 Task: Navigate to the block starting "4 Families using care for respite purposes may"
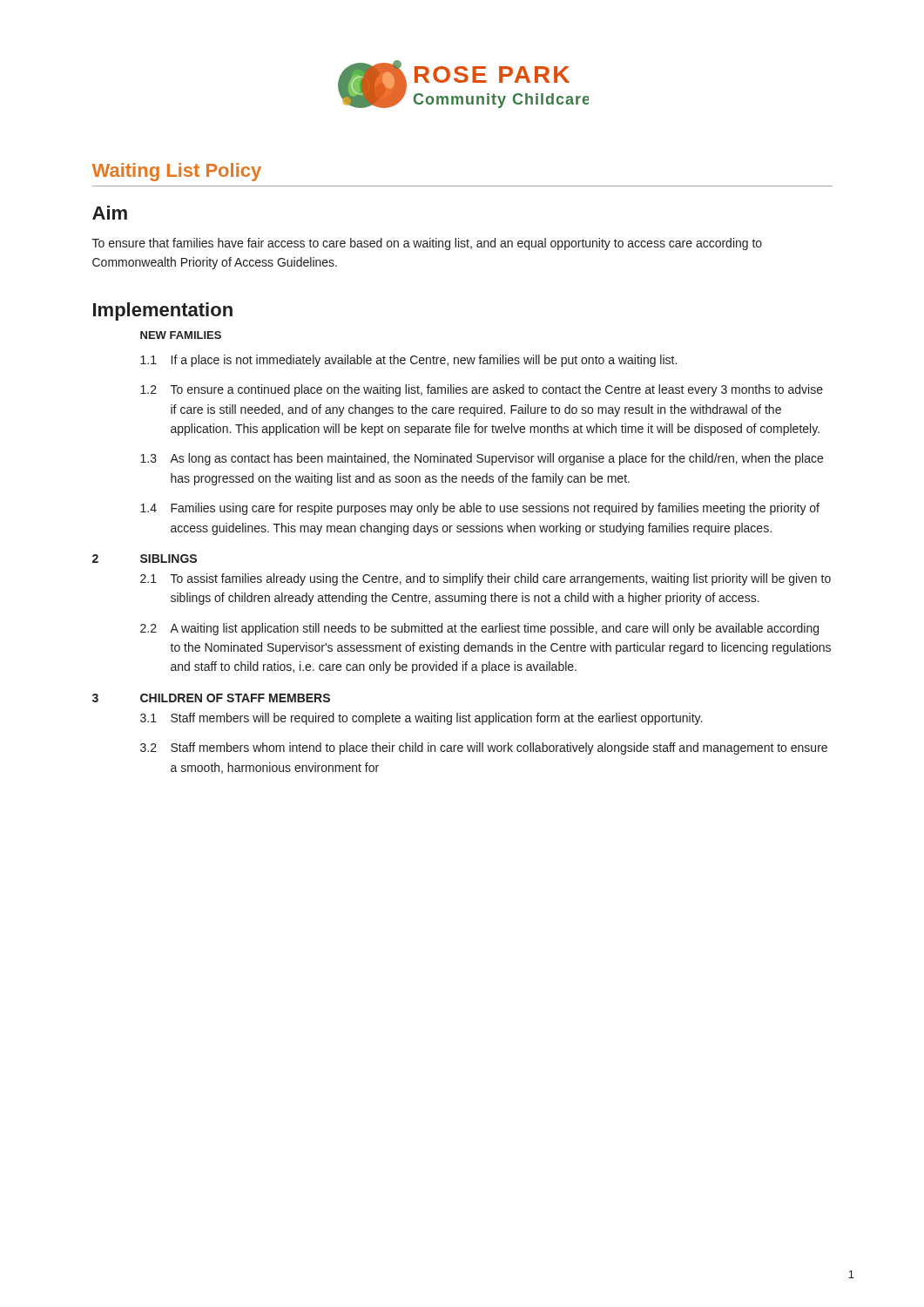tap(462, 518)
